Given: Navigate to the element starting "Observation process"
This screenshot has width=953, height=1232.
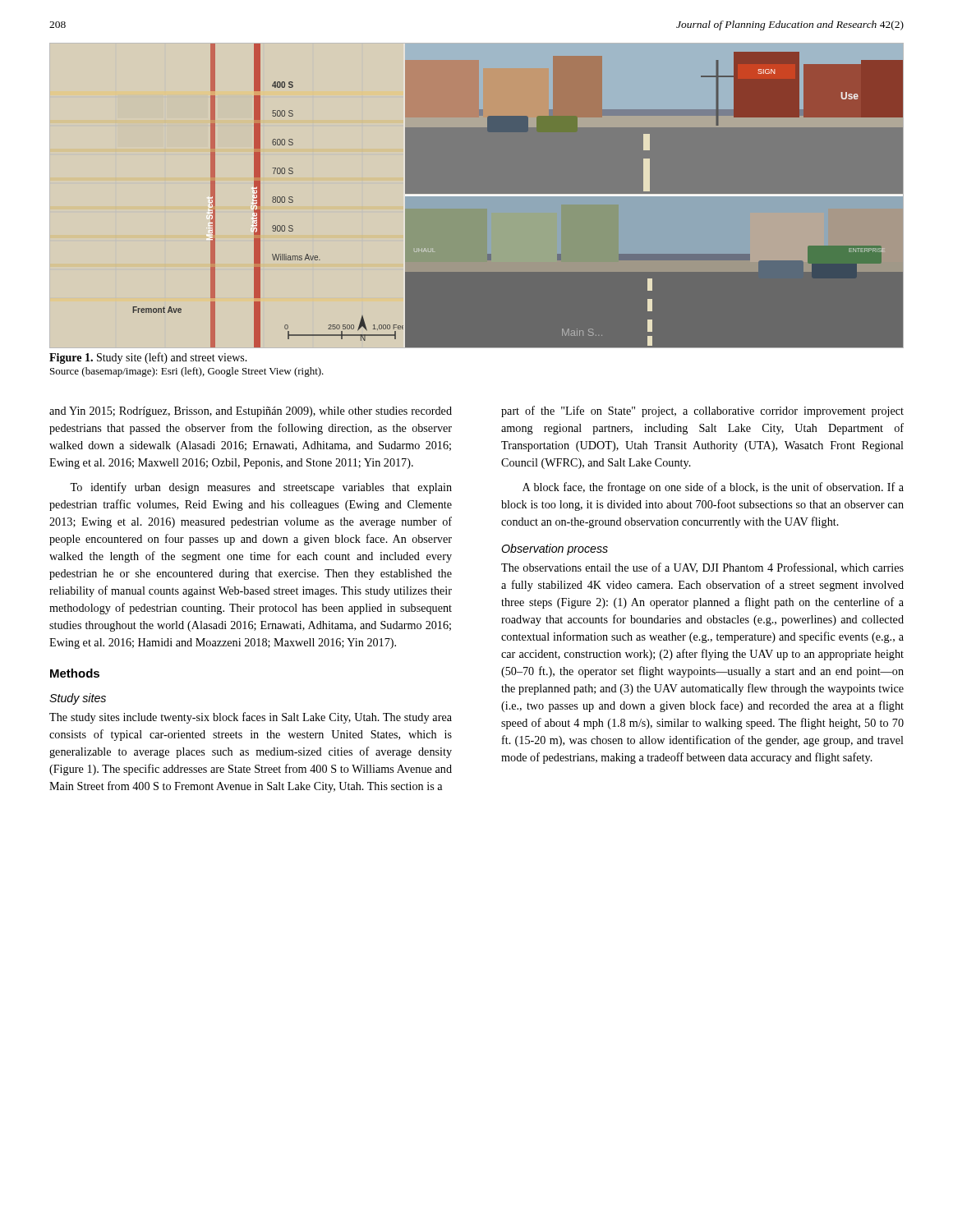Looking at the screenshot, I should [x=555, y=549].
